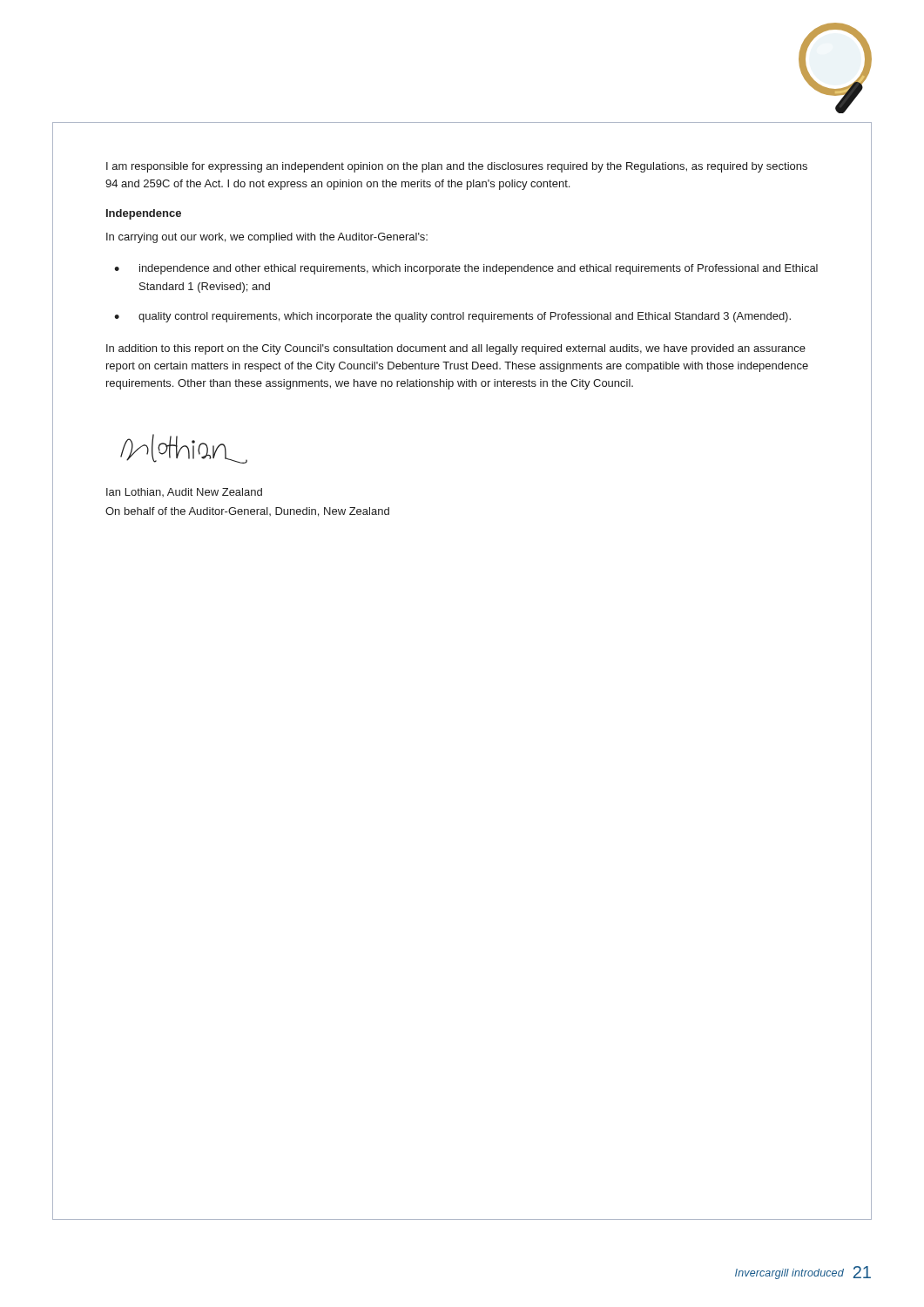
Task: Find the block on this page that starts "• quality control requirements,"
Action: point(466,317)
